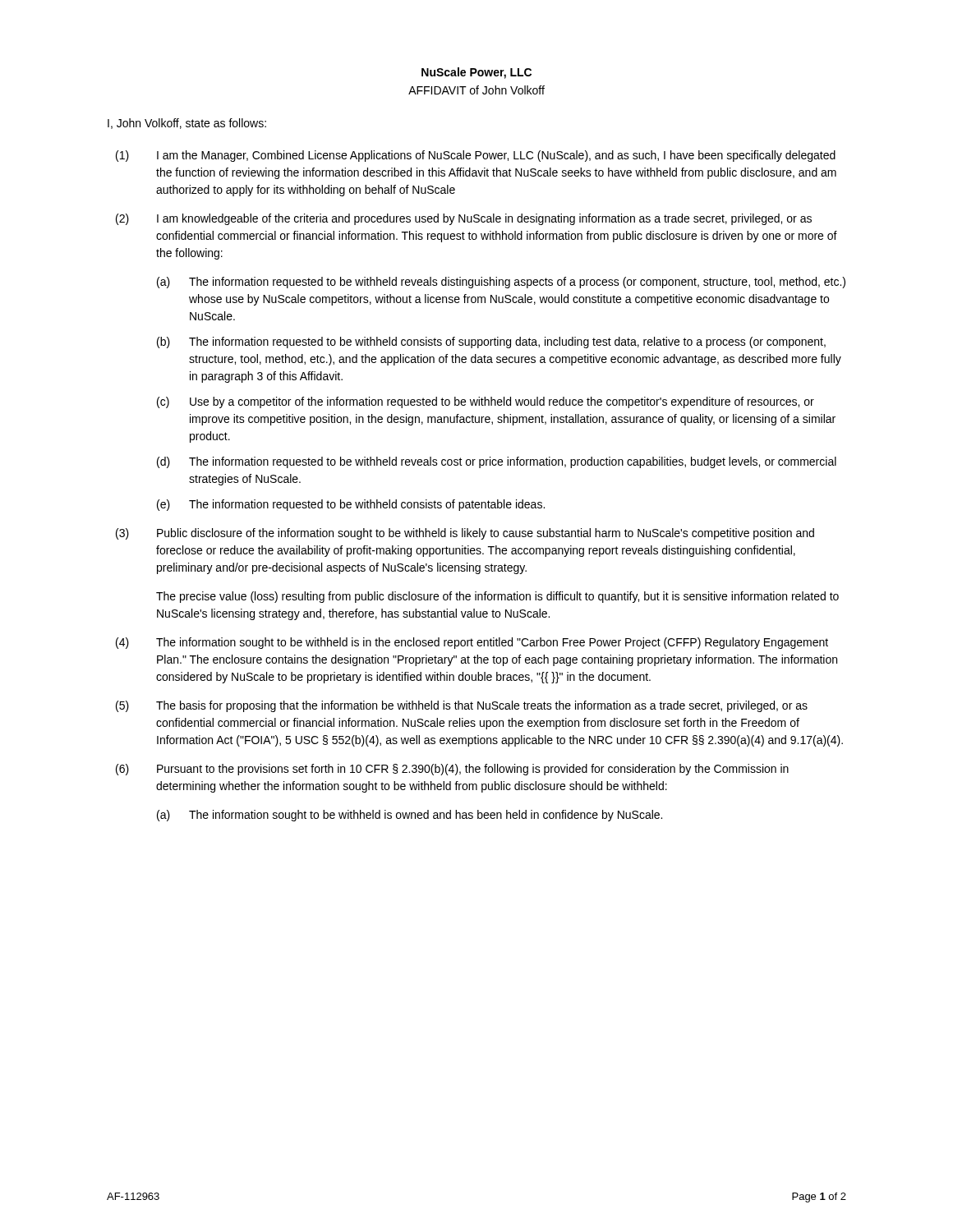Find the list item that says "(e) The information requested to be withheld consists"
Screen dimensions: 1232x953
click(501, 505)
